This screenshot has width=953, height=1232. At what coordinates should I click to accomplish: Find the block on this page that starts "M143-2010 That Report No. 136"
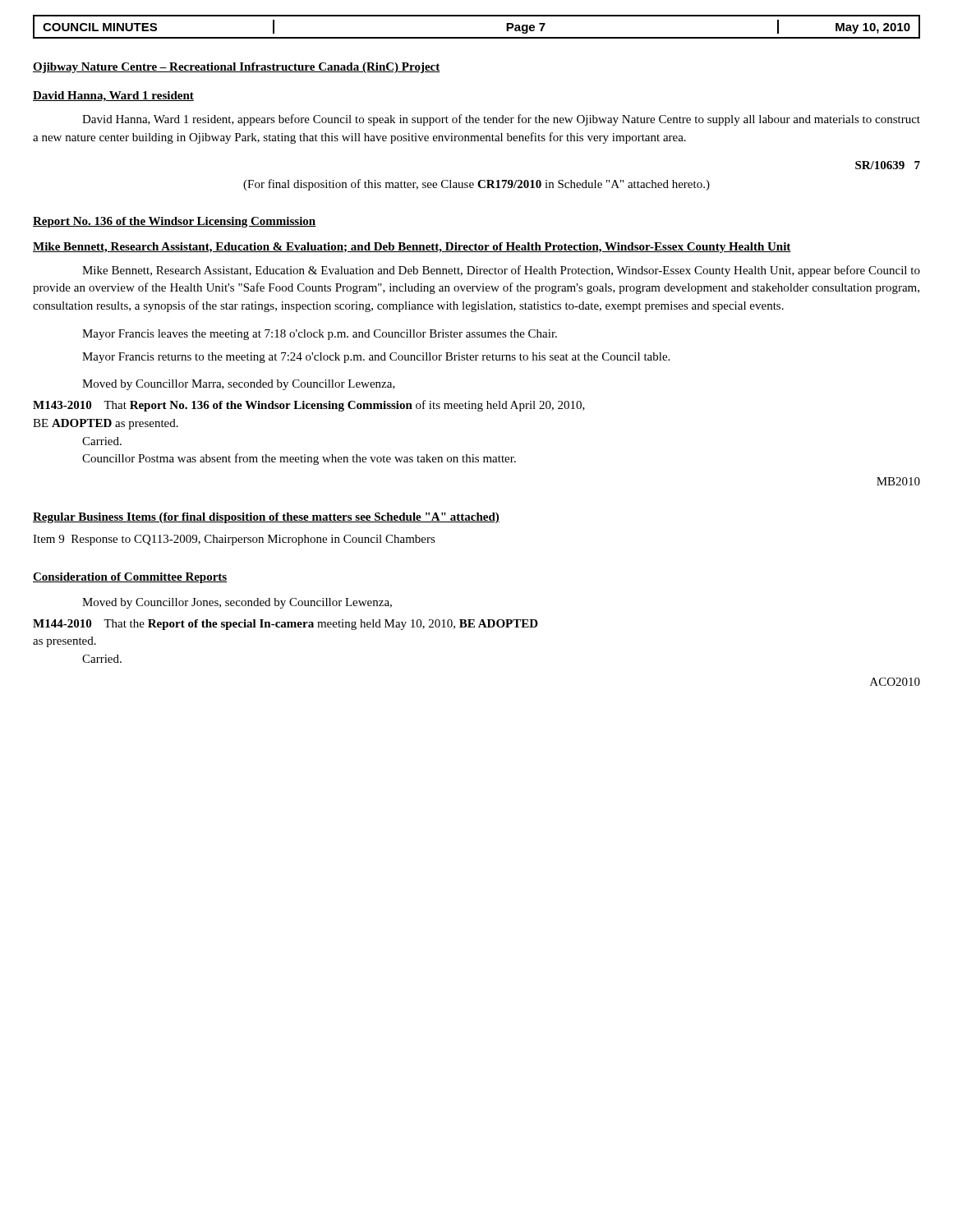(309, 406)
